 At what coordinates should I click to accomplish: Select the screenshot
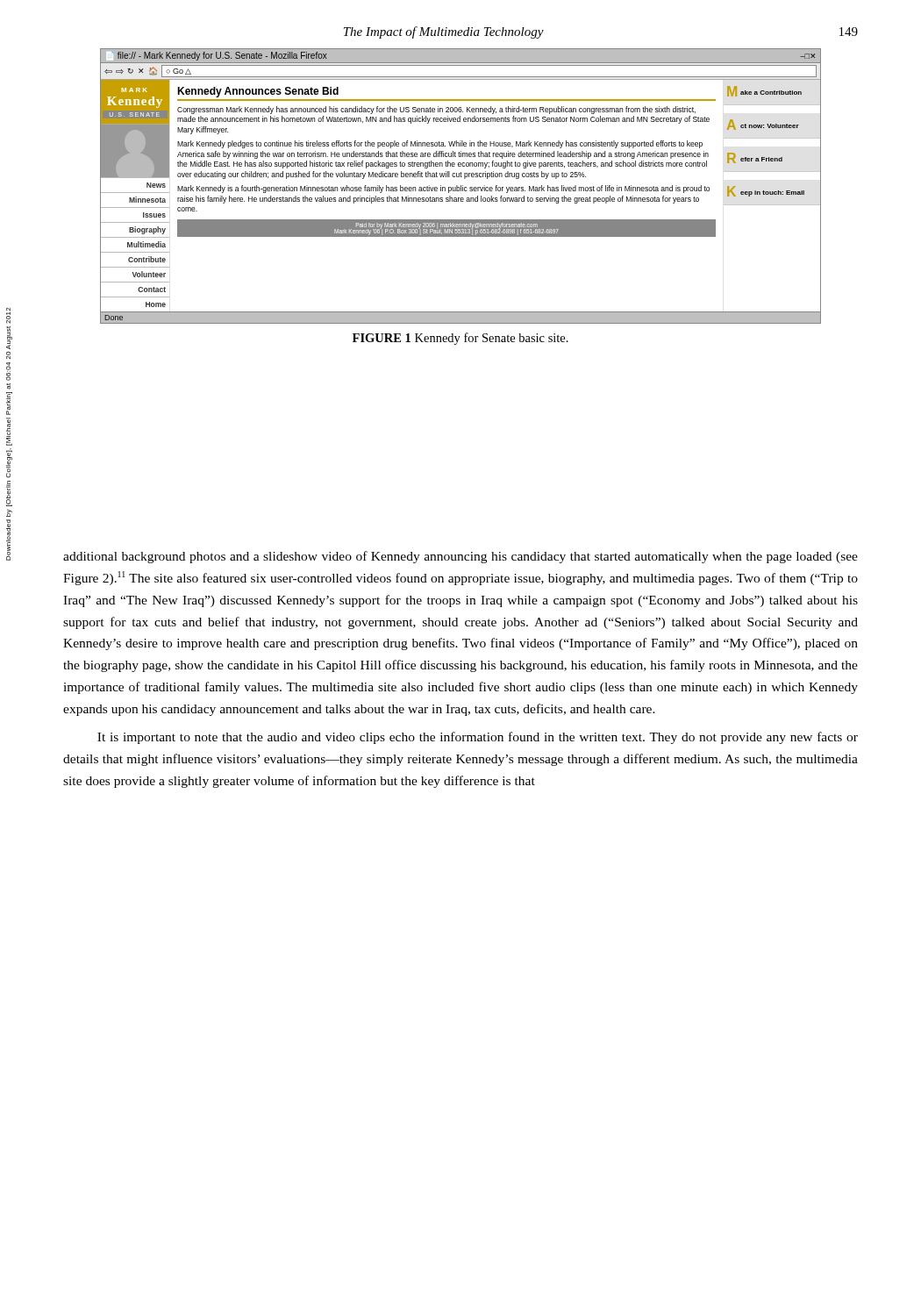click(460, 197)
